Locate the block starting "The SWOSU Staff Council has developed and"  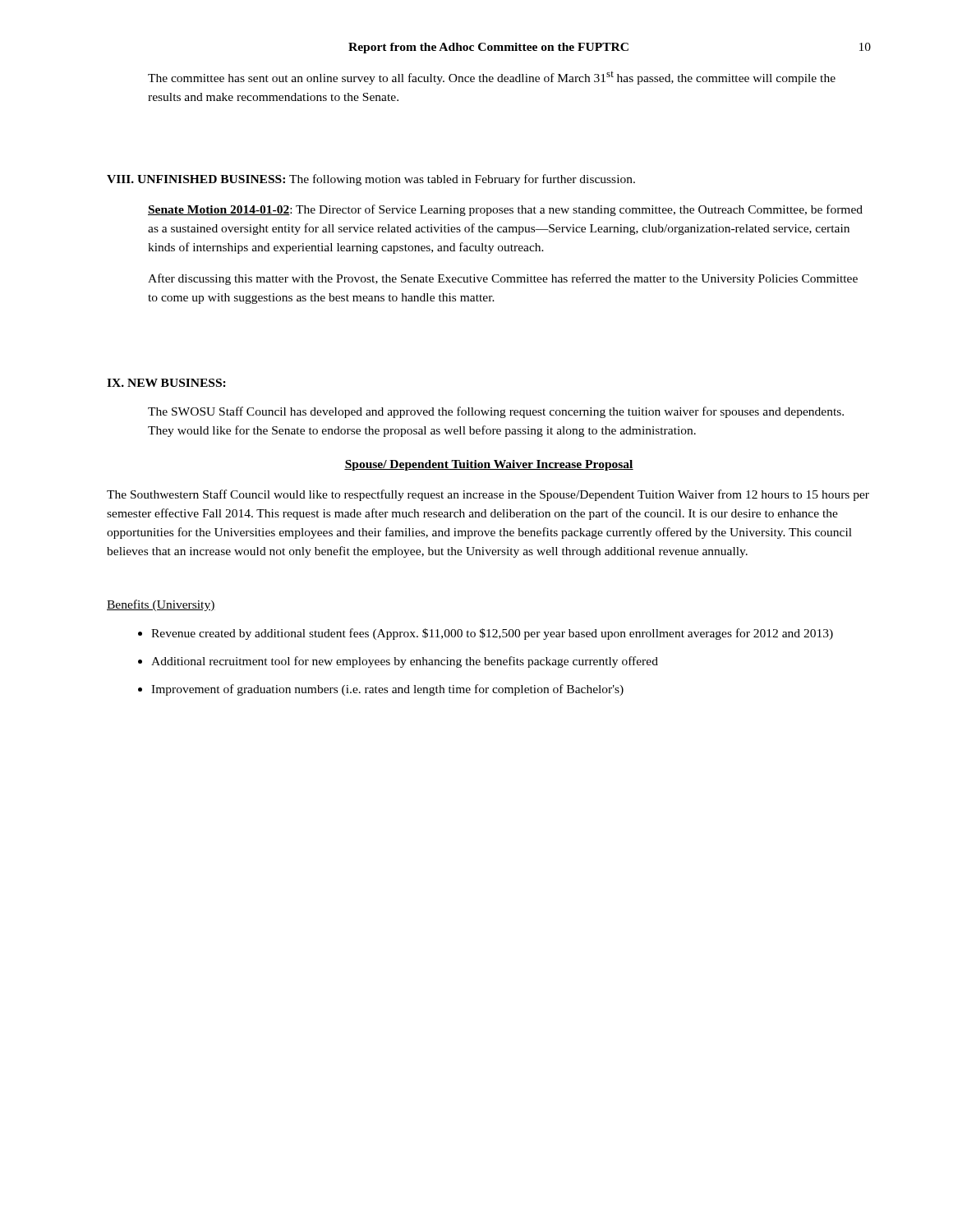496,421
